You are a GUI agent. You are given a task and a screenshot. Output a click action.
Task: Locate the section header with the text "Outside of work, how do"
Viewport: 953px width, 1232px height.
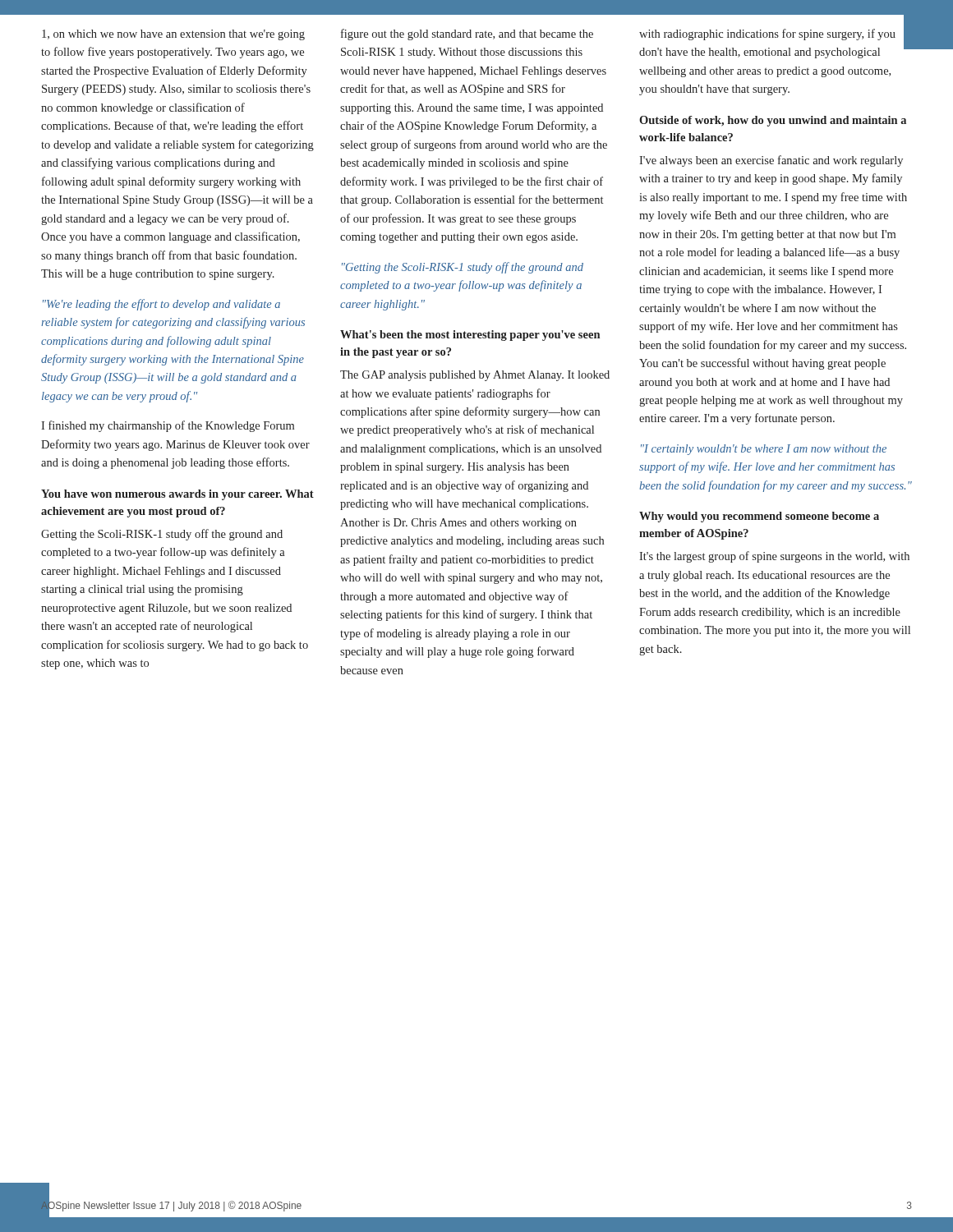776,129
